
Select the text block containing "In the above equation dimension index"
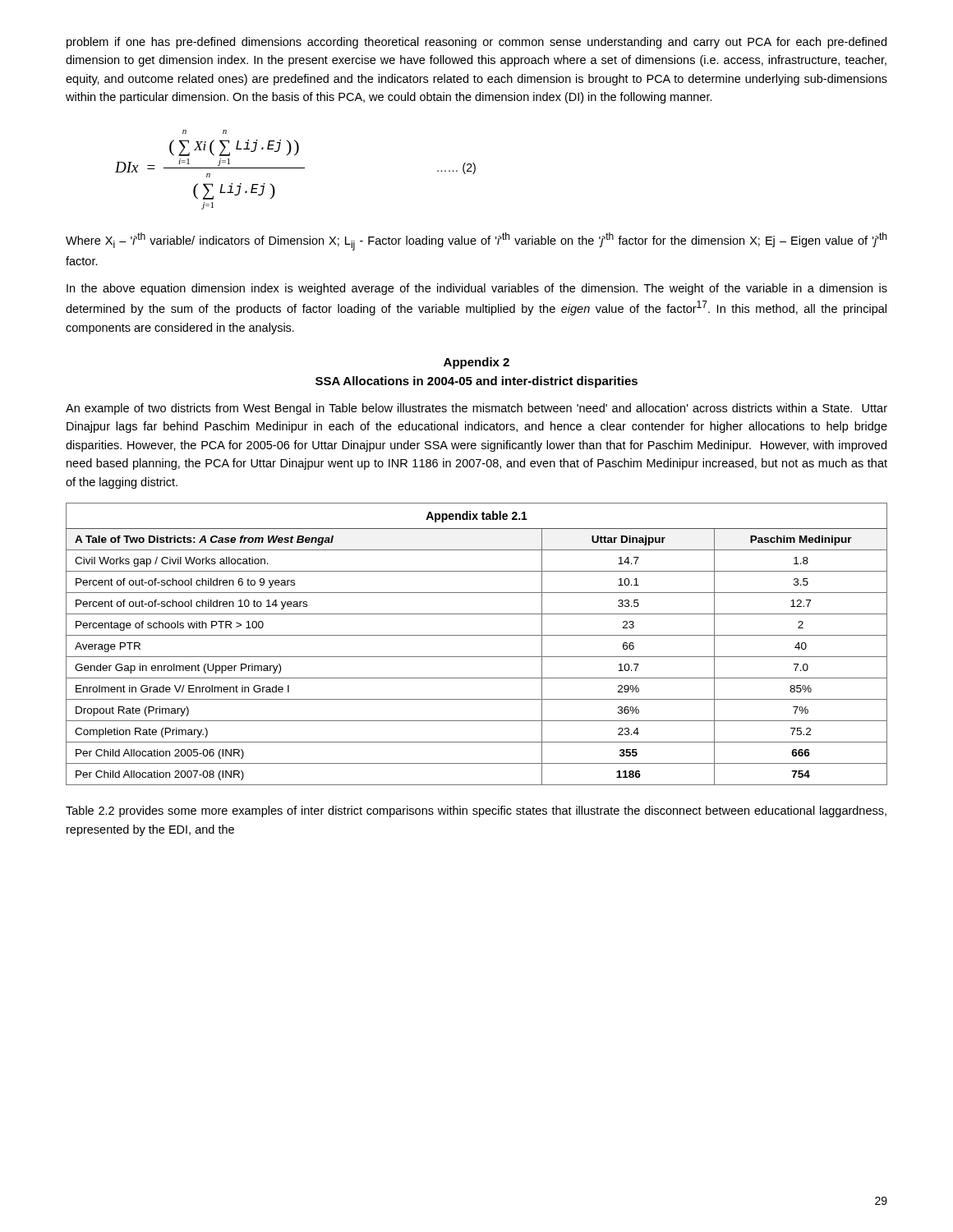pos(476,308)
